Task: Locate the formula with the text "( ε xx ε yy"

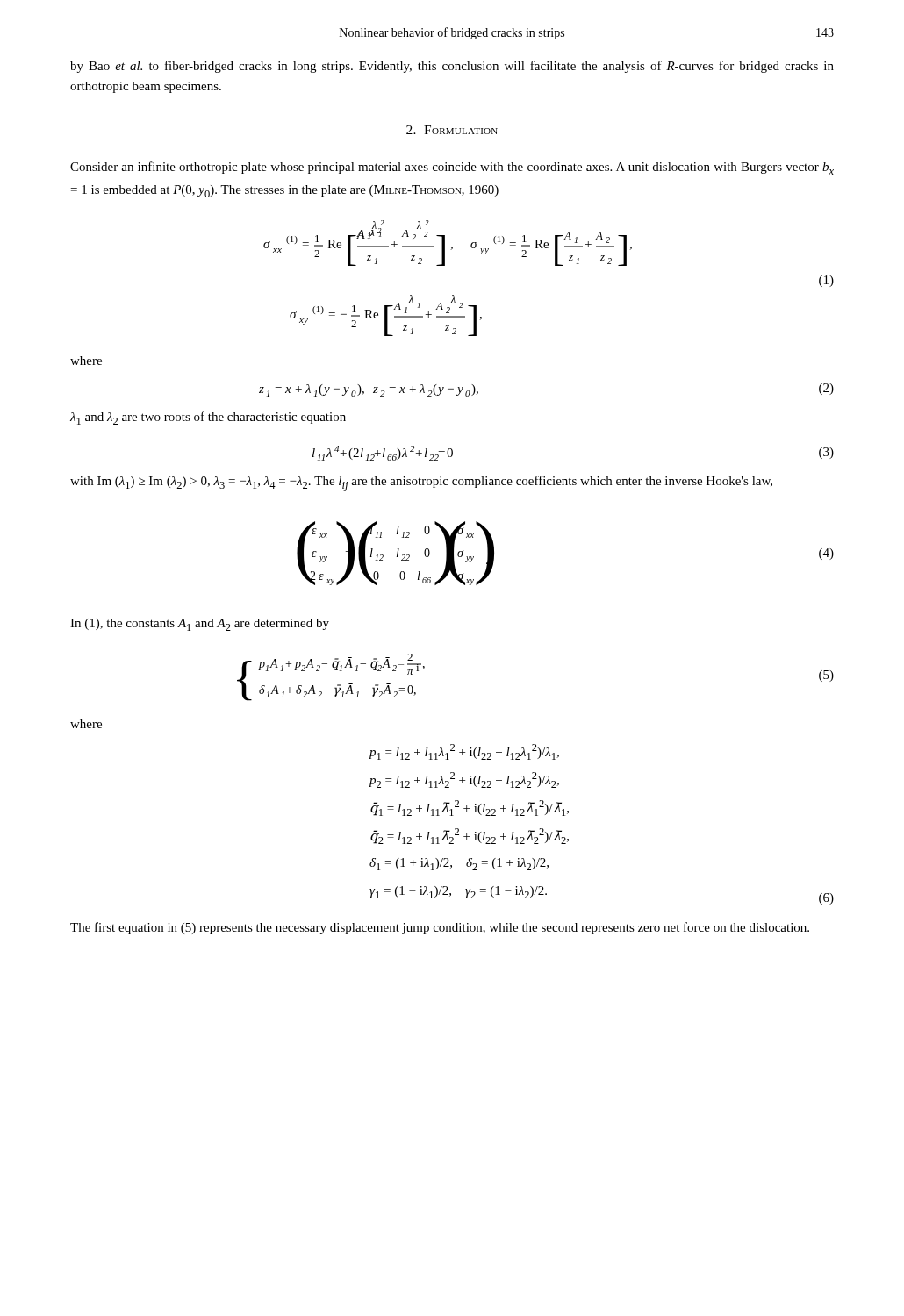Action: (x=403, y=555)
